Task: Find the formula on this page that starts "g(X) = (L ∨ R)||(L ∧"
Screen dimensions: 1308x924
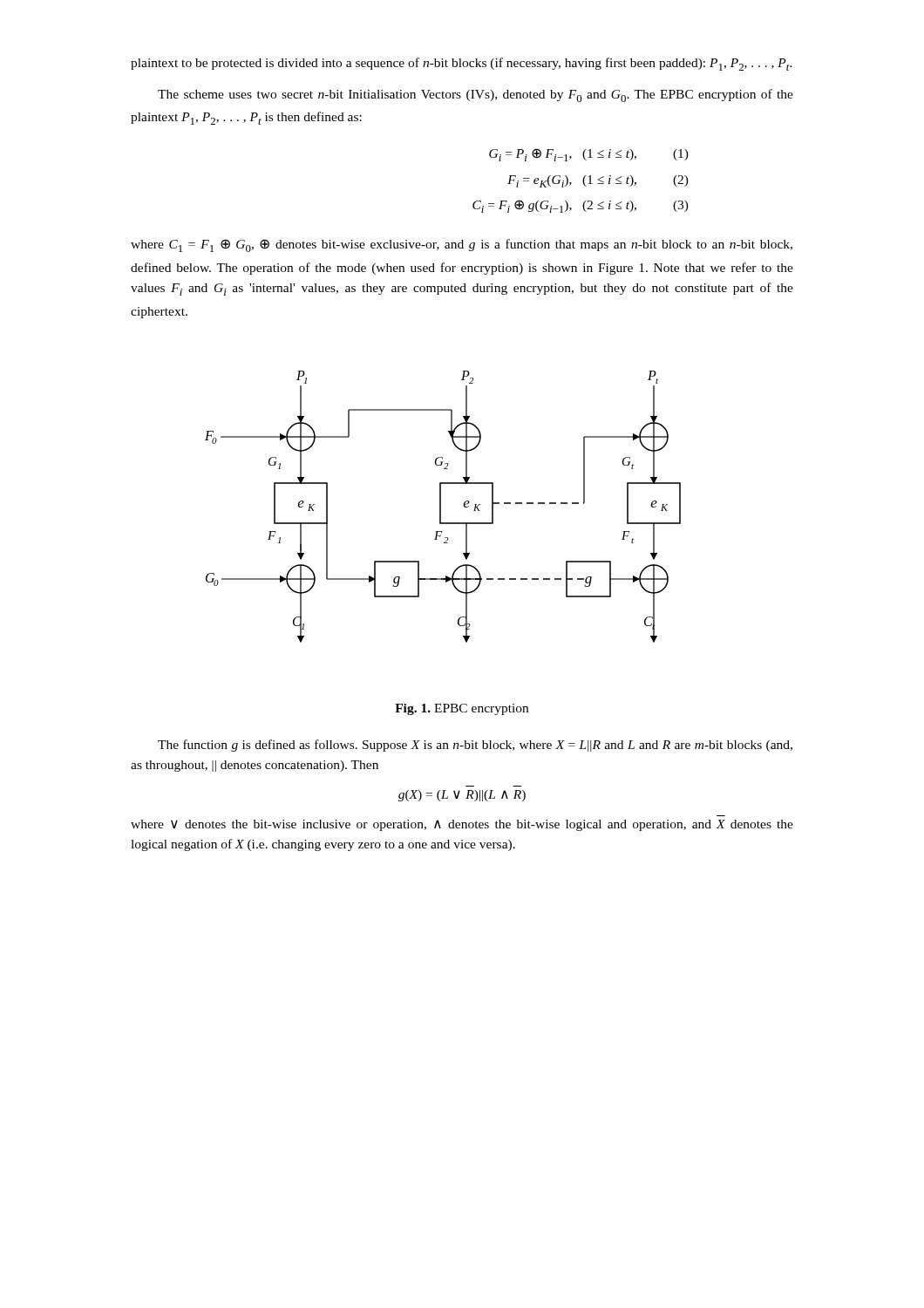Action: (x=462, y=794)
